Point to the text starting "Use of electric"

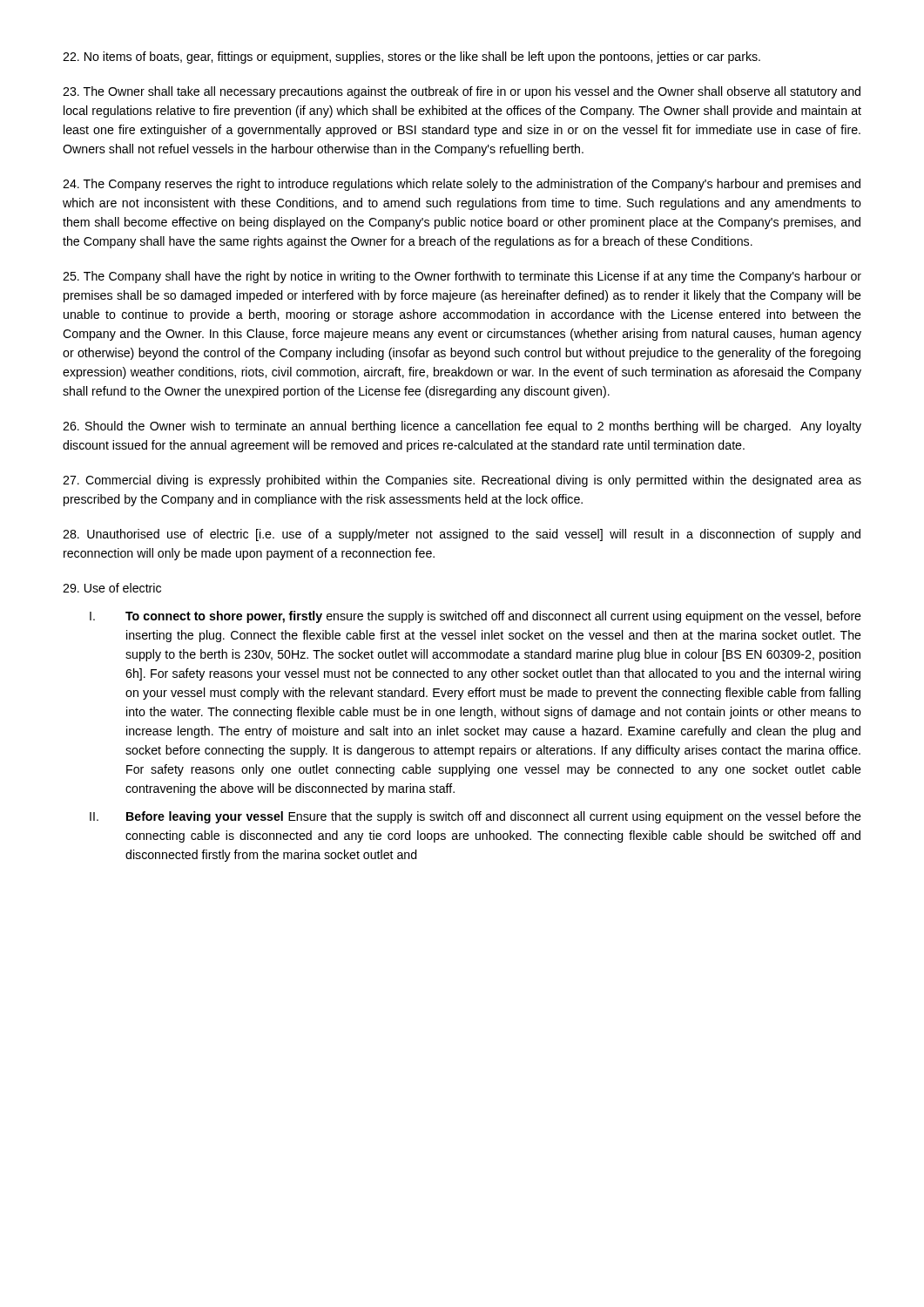112,588
